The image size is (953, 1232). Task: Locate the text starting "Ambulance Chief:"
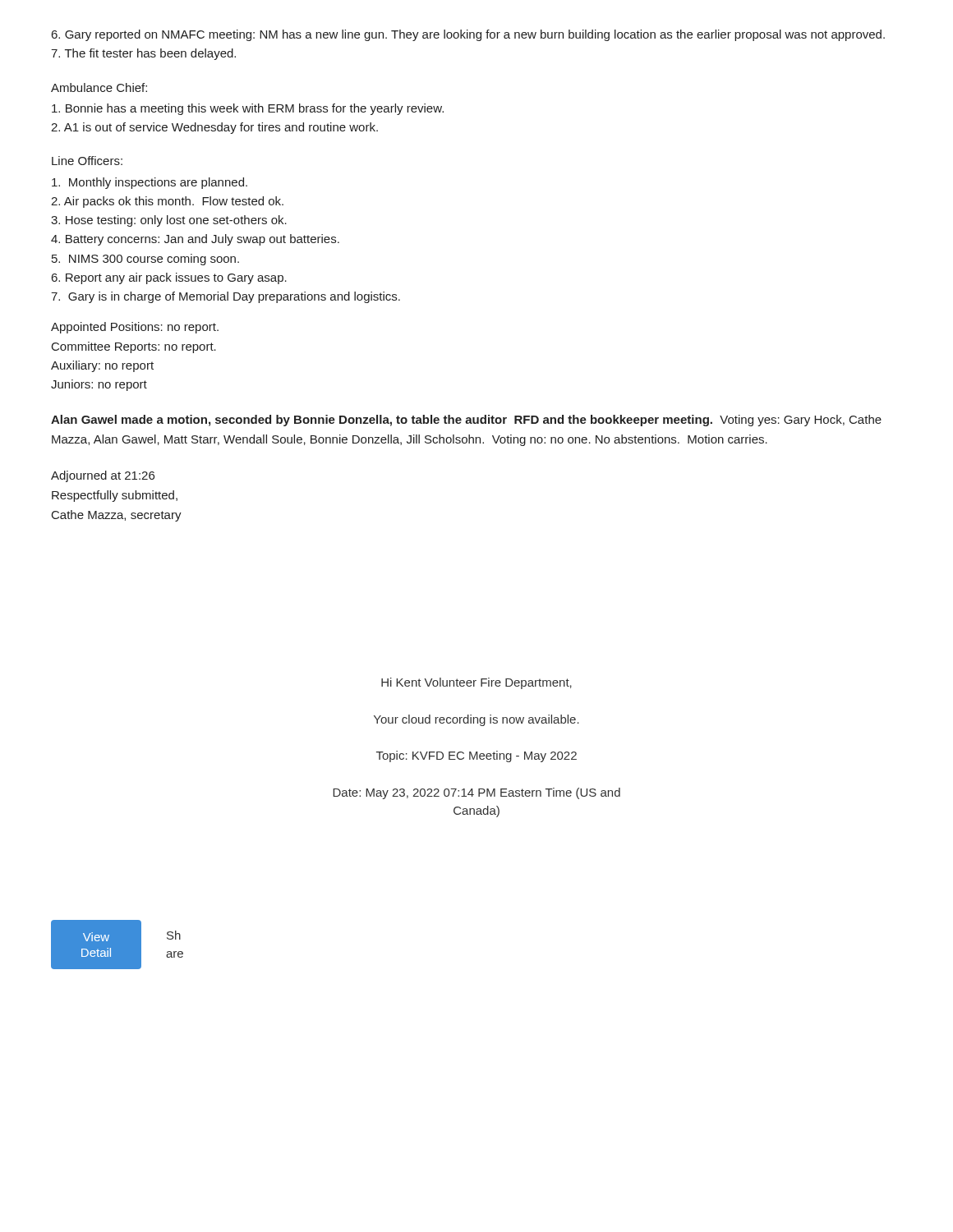click(x=100, y=87)
